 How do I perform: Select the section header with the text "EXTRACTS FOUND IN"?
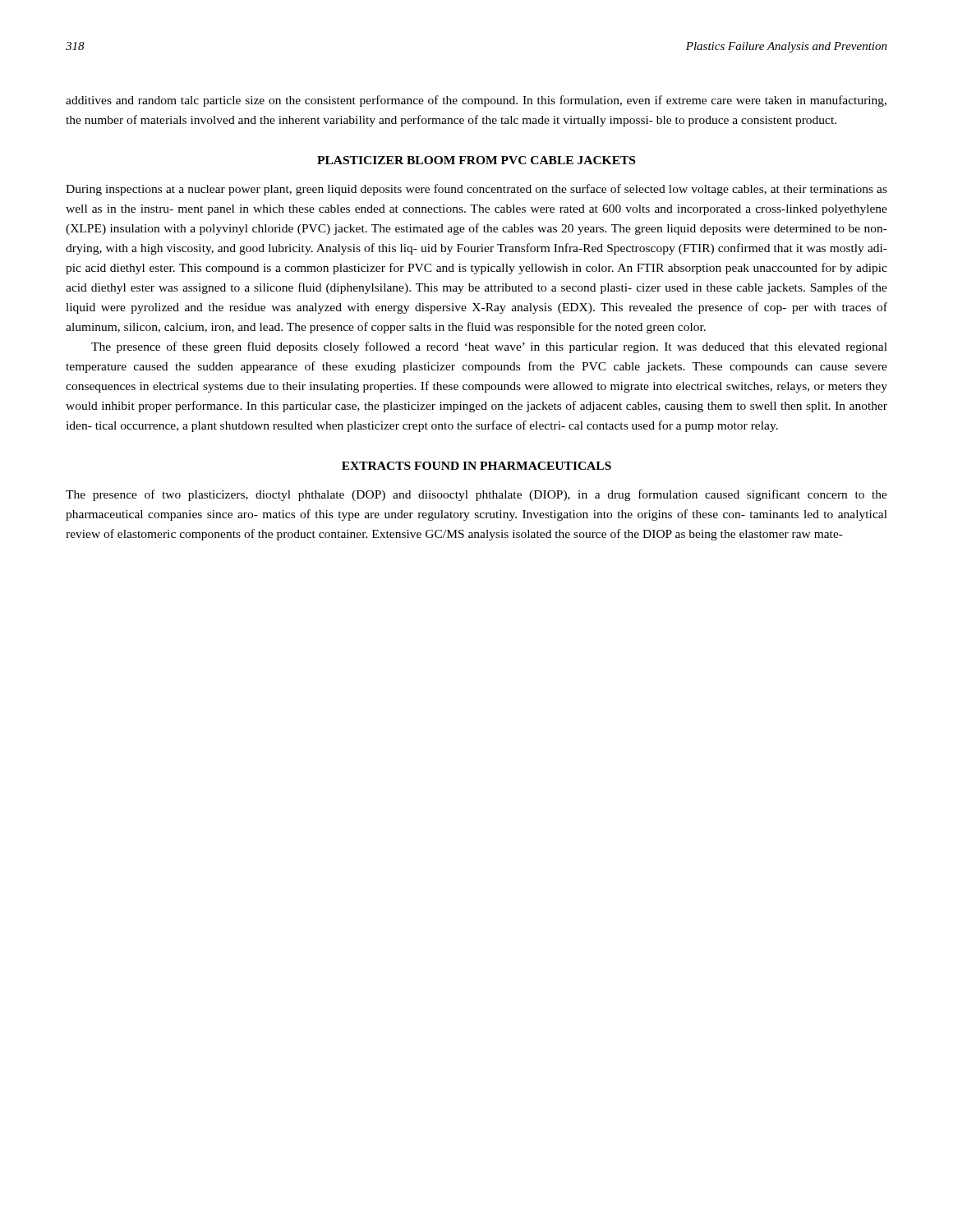click(476, 466)
